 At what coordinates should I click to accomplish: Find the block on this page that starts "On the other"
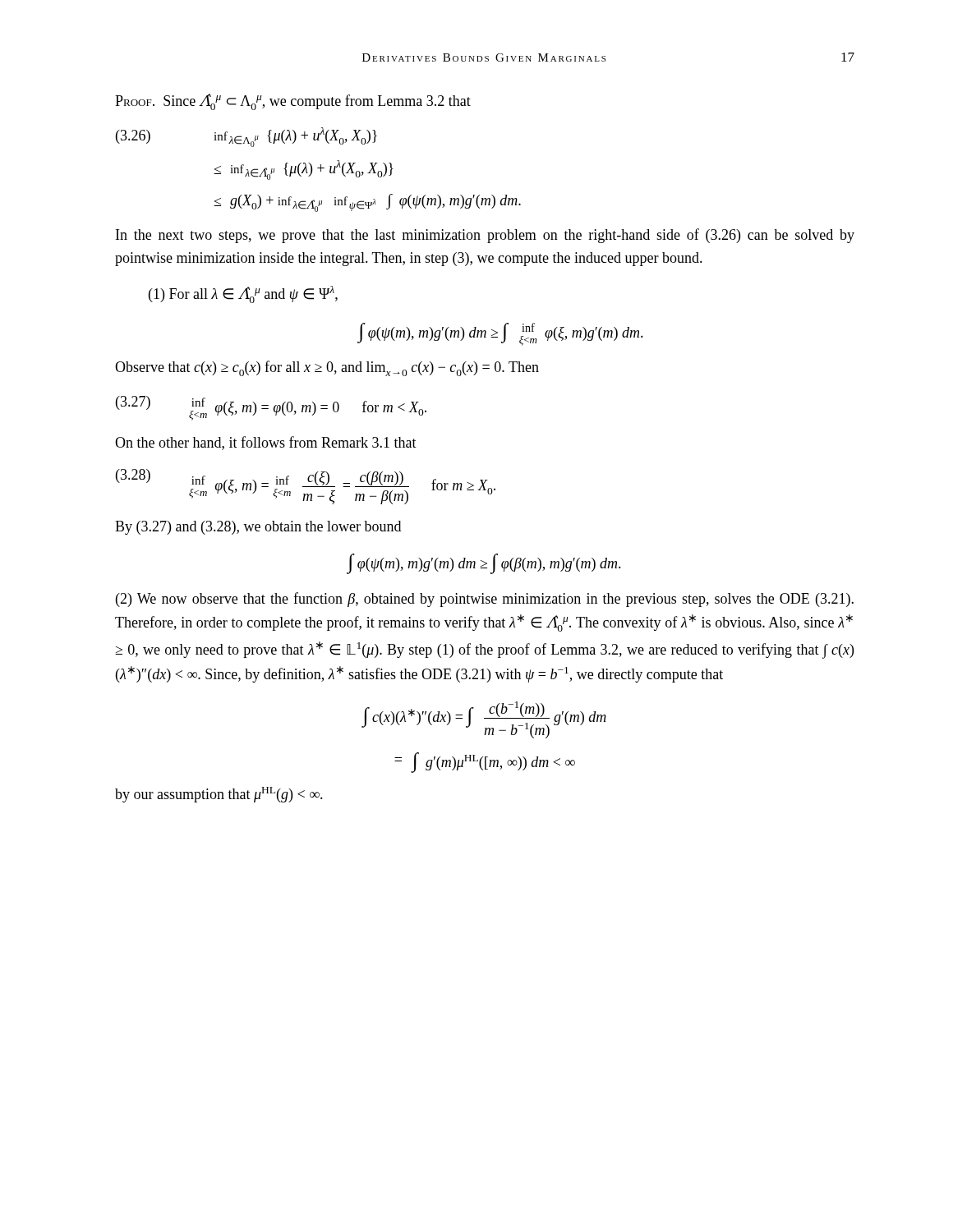click(x=266, y=443)
